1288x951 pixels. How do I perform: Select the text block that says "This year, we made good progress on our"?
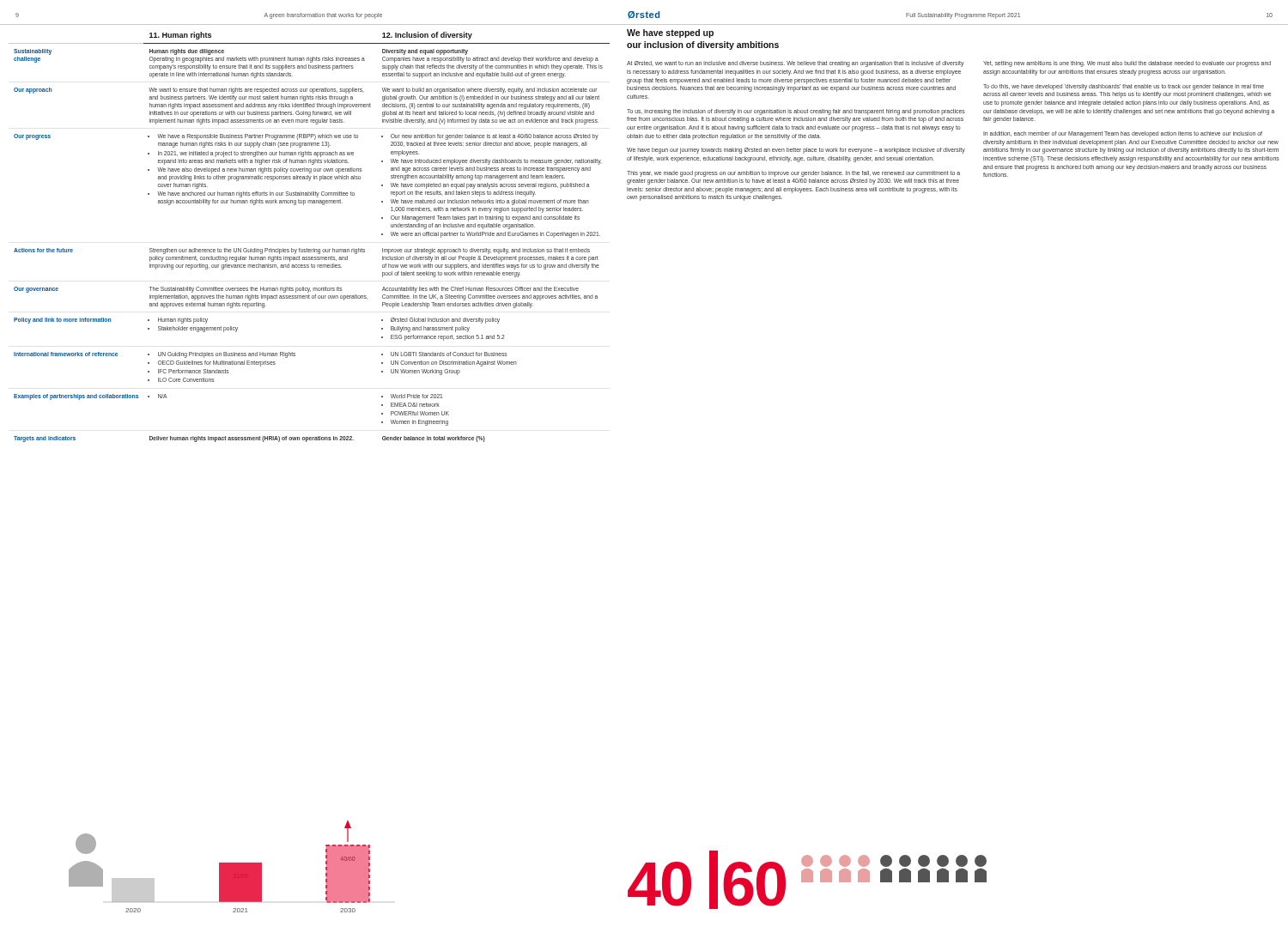tap(793, 185)
